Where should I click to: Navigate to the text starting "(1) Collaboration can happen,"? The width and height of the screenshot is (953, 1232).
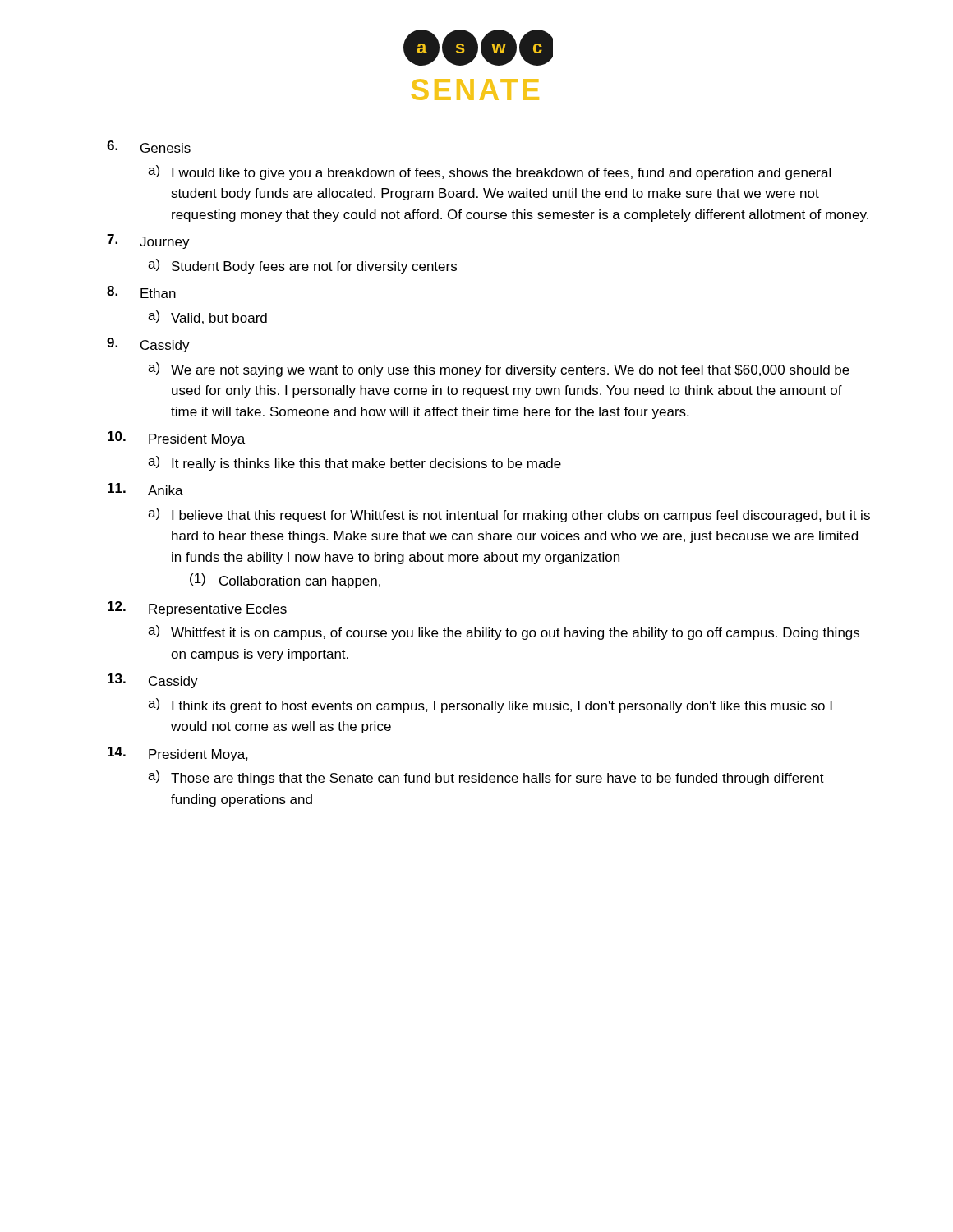pos(285,581)
